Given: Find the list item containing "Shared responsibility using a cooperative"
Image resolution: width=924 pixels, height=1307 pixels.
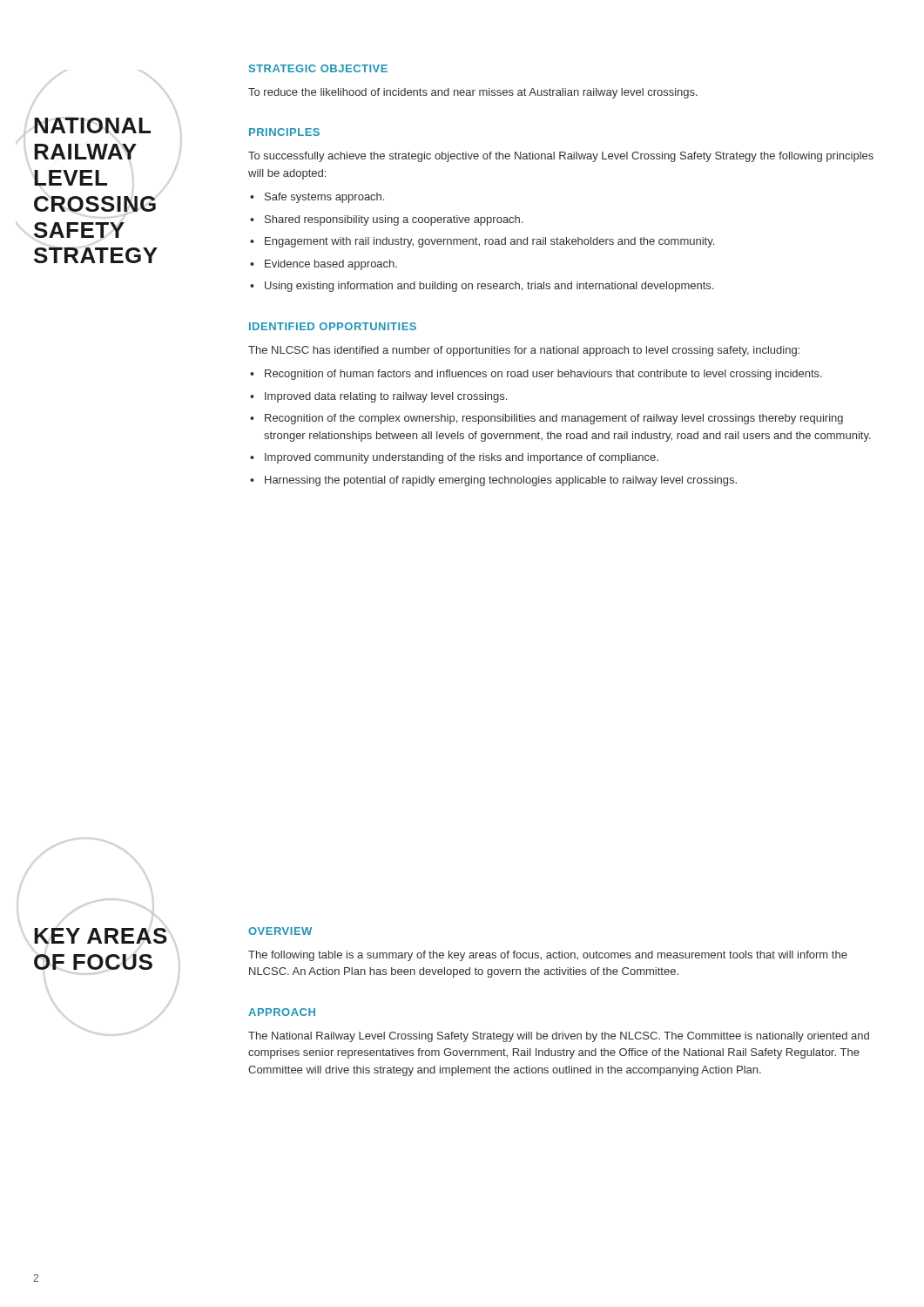Looking at the screenshot, I should tap(394, 219).
